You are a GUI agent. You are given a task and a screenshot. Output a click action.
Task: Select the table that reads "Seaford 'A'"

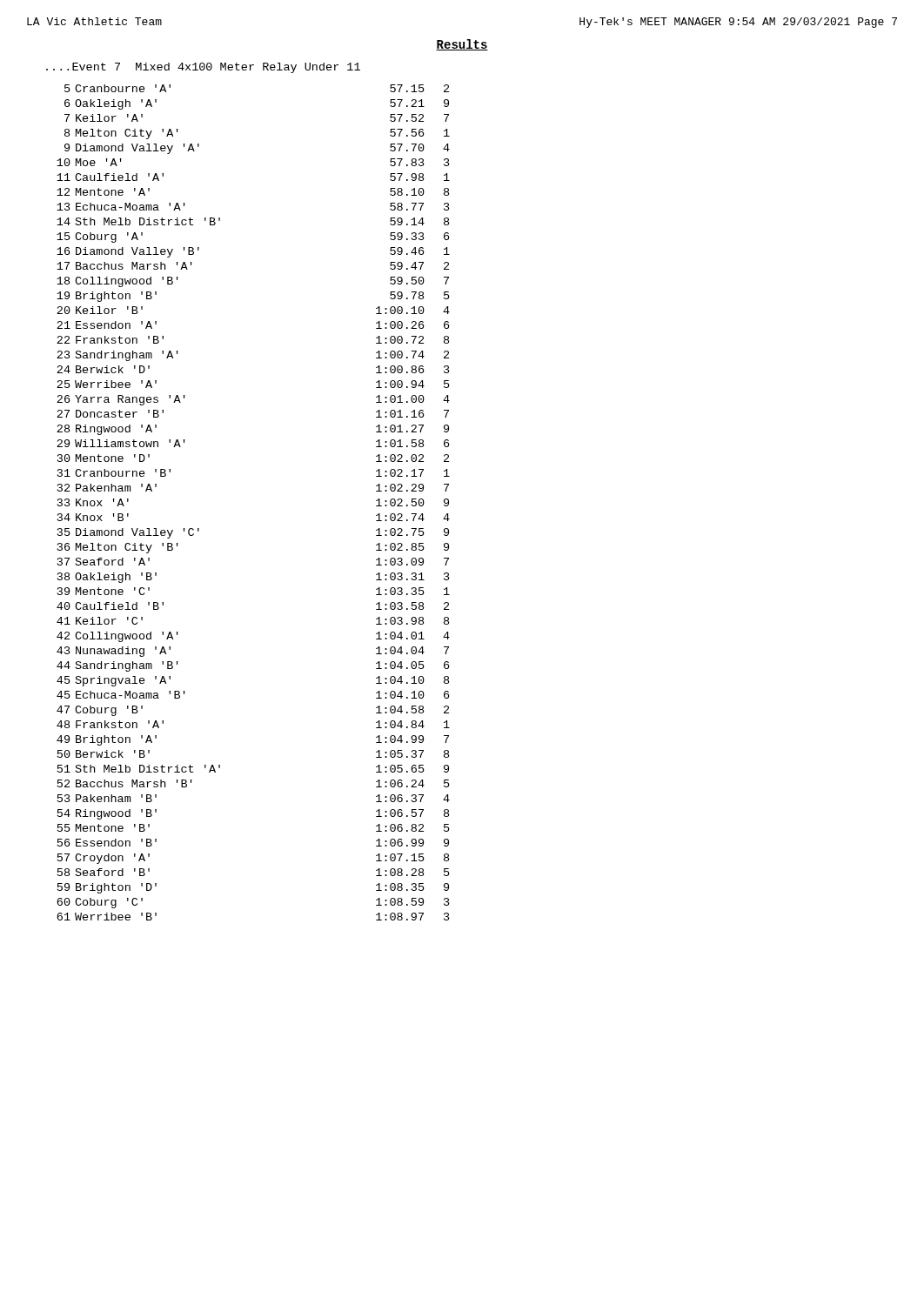pos(247,503)
